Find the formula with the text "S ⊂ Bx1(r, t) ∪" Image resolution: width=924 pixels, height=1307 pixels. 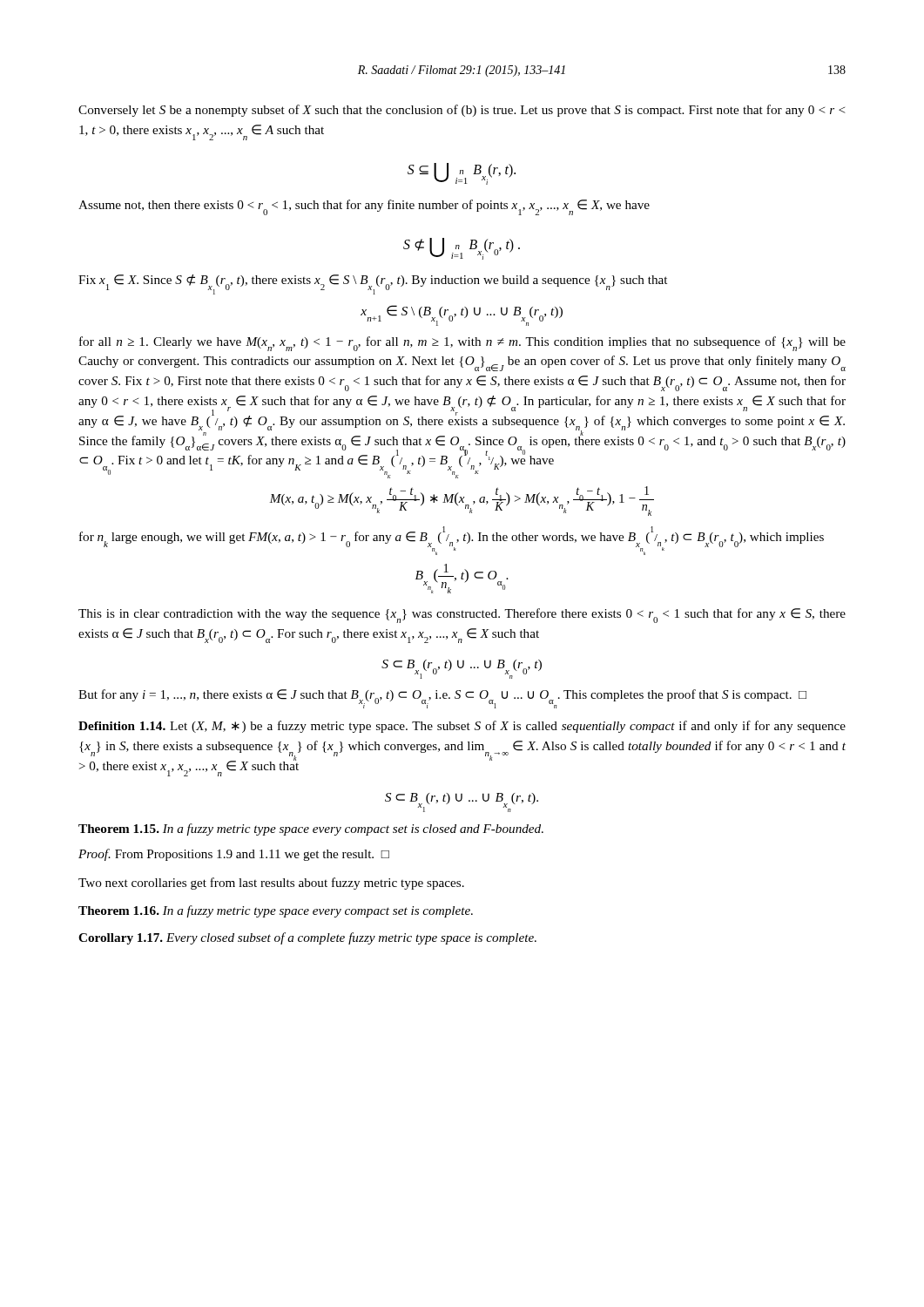click(x=462, y=798)
